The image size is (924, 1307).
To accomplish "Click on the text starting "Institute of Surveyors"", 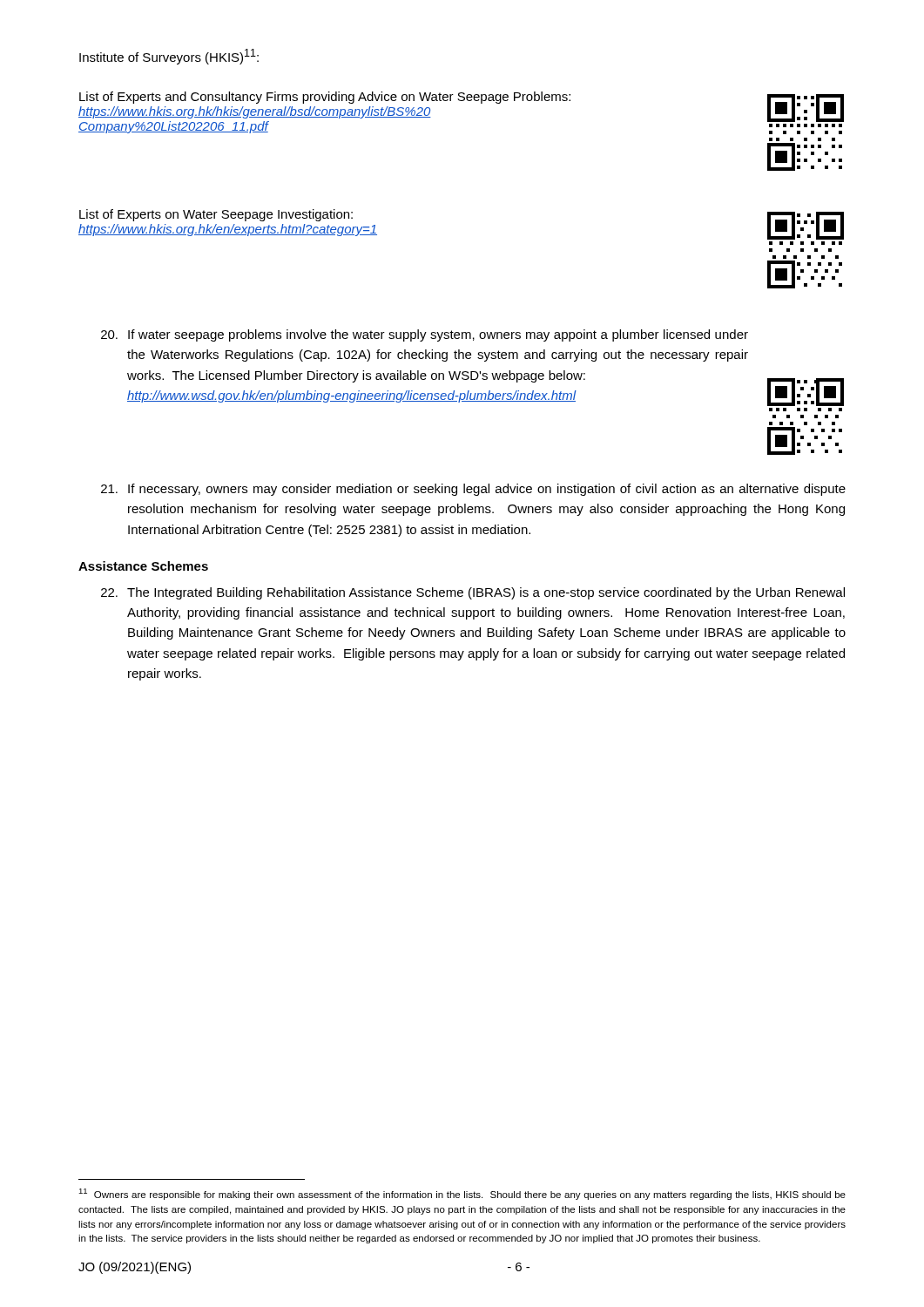I will 169,56.
